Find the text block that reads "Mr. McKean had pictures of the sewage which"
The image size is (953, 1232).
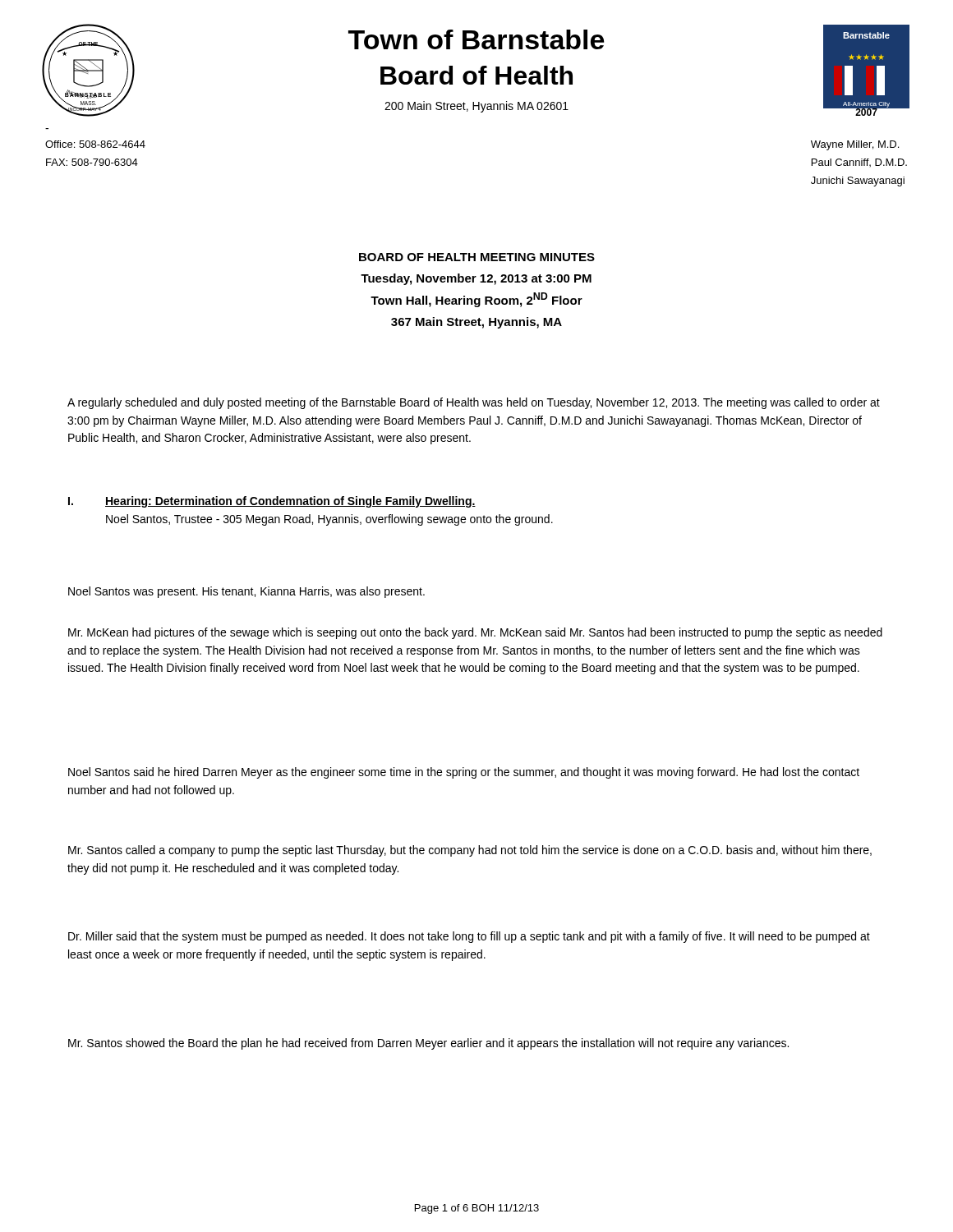click(x=475, y=650)
